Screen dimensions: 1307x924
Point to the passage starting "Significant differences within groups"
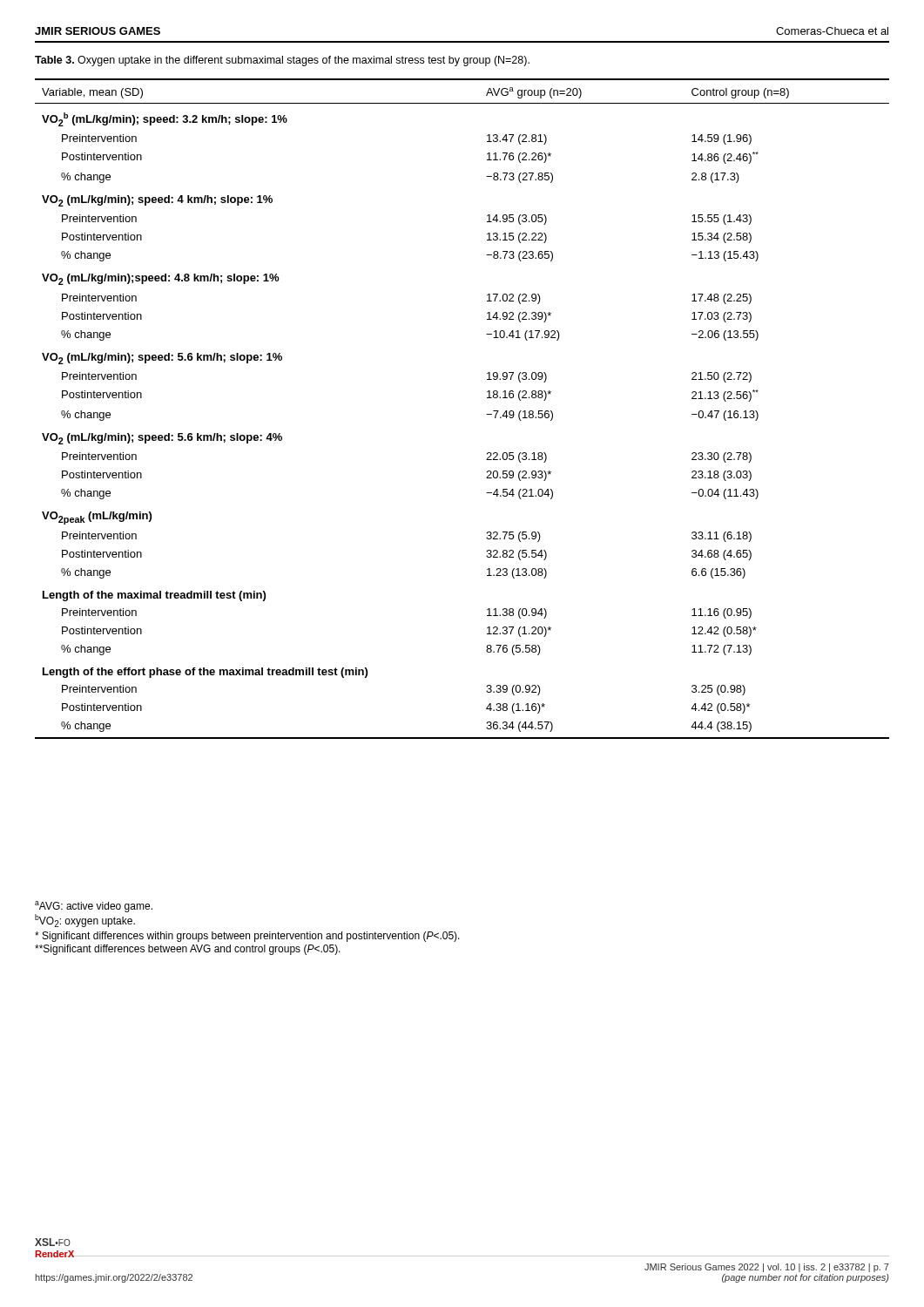248,936
